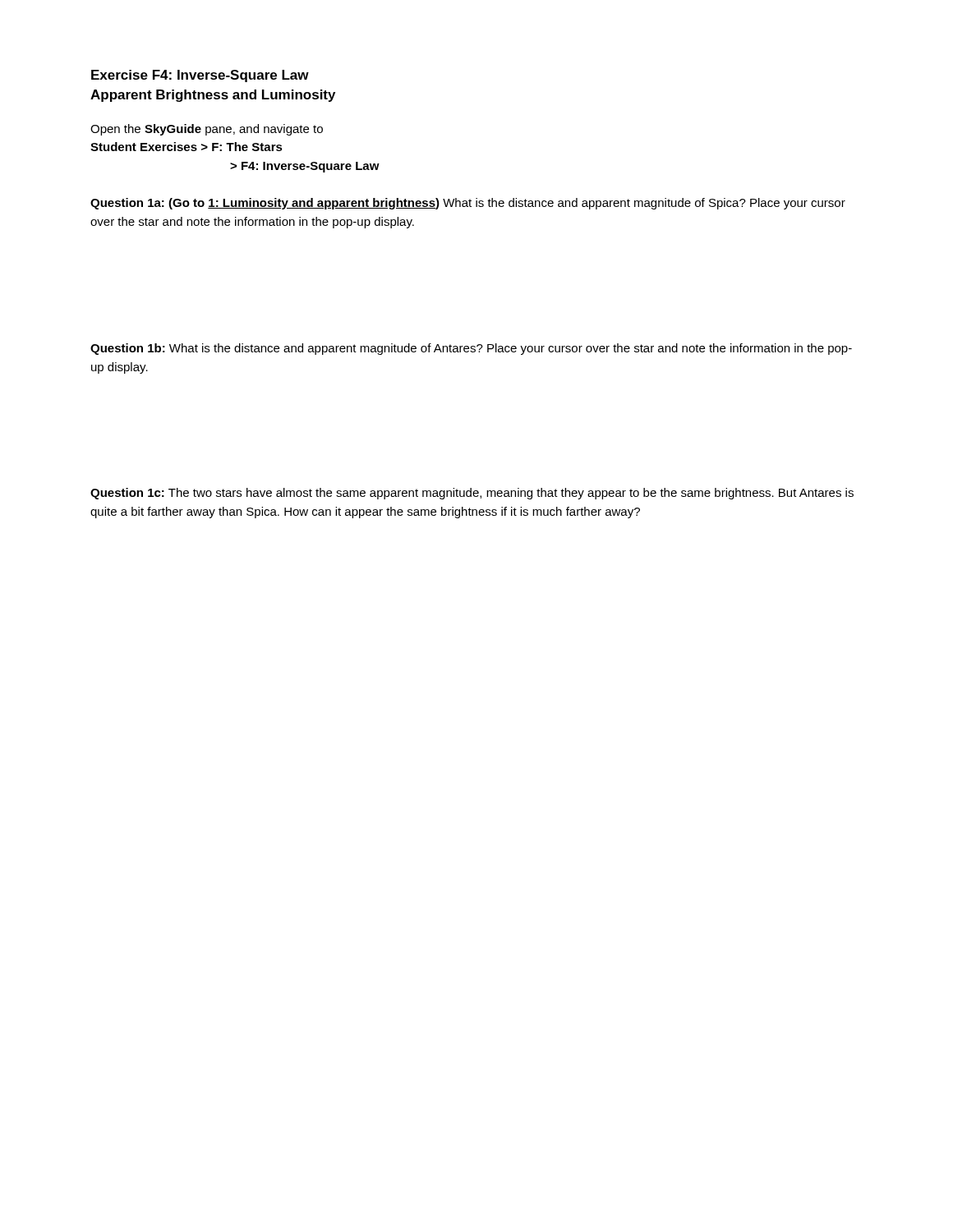Select the text block that says "Question 1b: What is the distance"

[476, 357]
